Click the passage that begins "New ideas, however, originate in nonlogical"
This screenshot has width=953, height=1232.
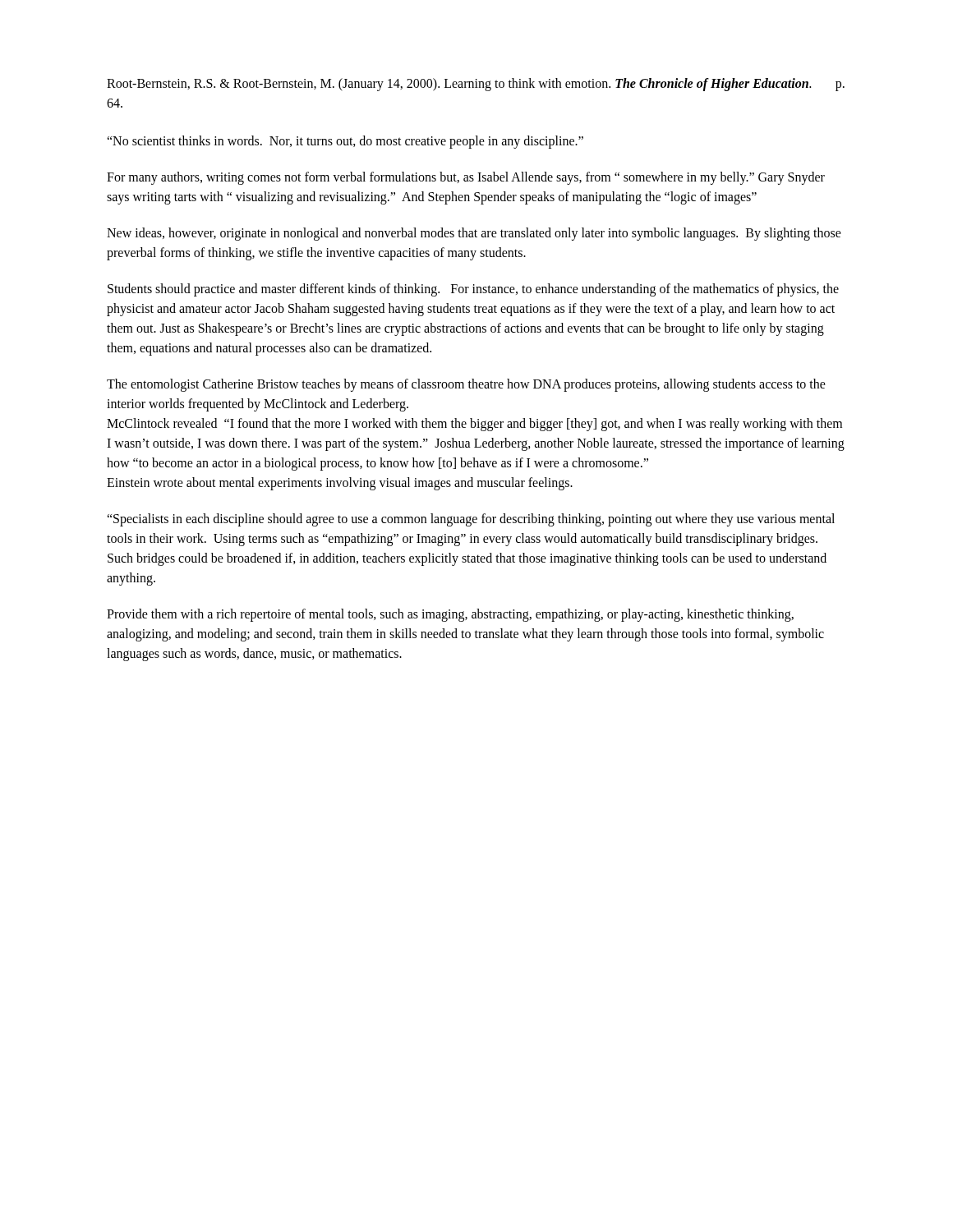(474, 243)
